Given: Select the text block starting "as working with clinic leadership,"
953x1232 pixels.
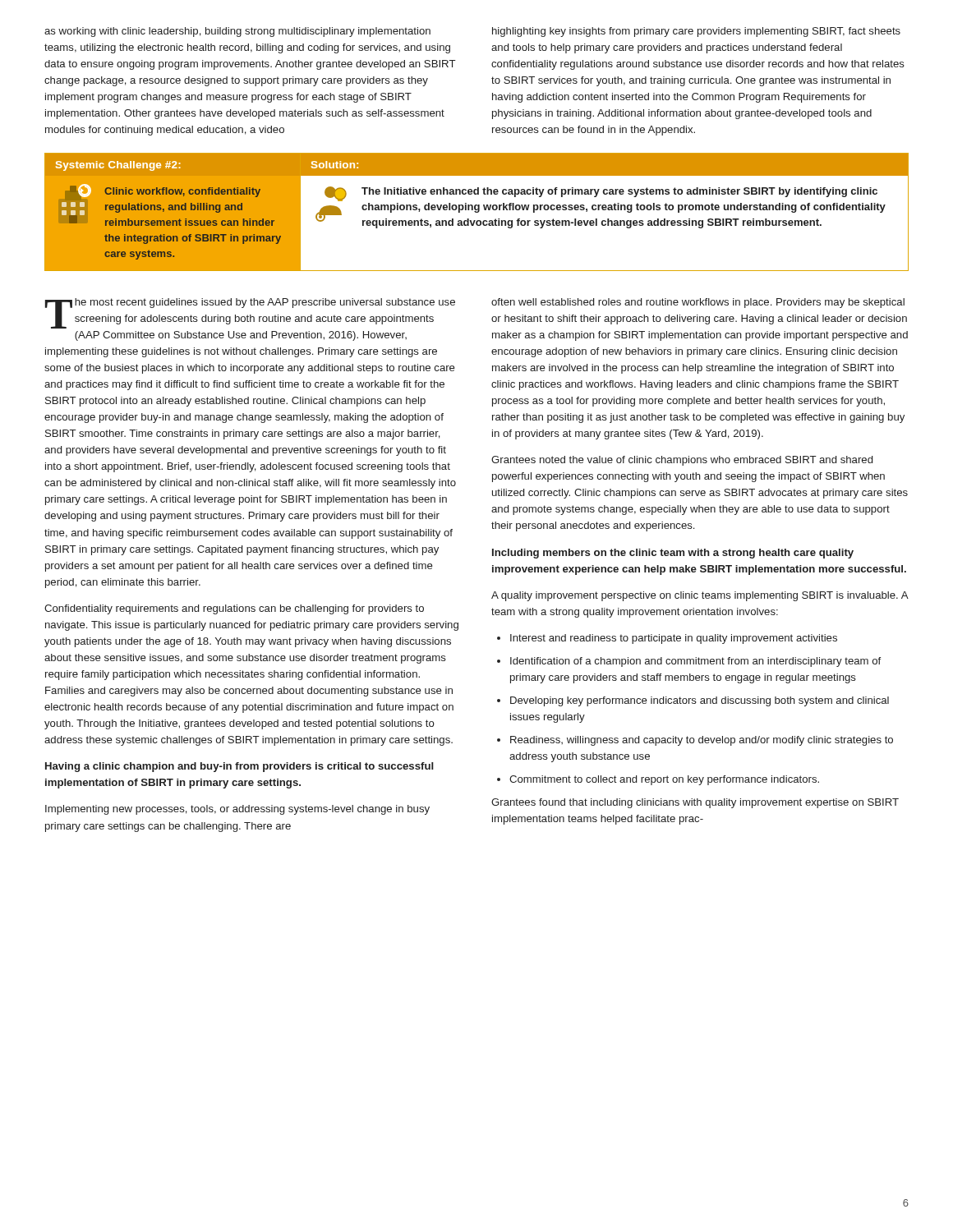Looking at the screenshot, I should click(250, 80).
